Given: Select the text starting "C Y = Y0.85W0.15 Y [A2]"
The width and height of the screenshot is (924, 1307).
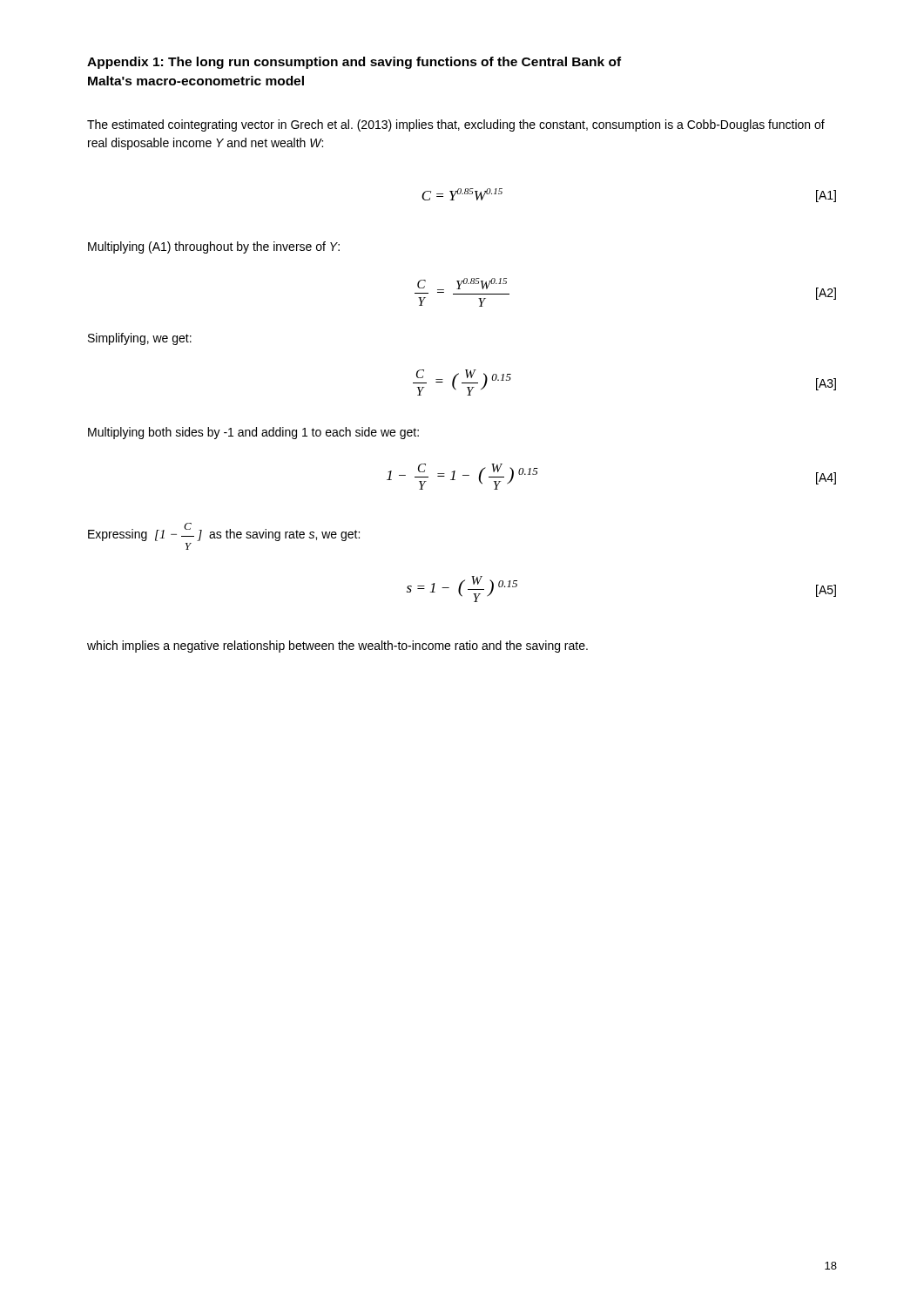Looking at the screenshot, I should pos(462,293).
